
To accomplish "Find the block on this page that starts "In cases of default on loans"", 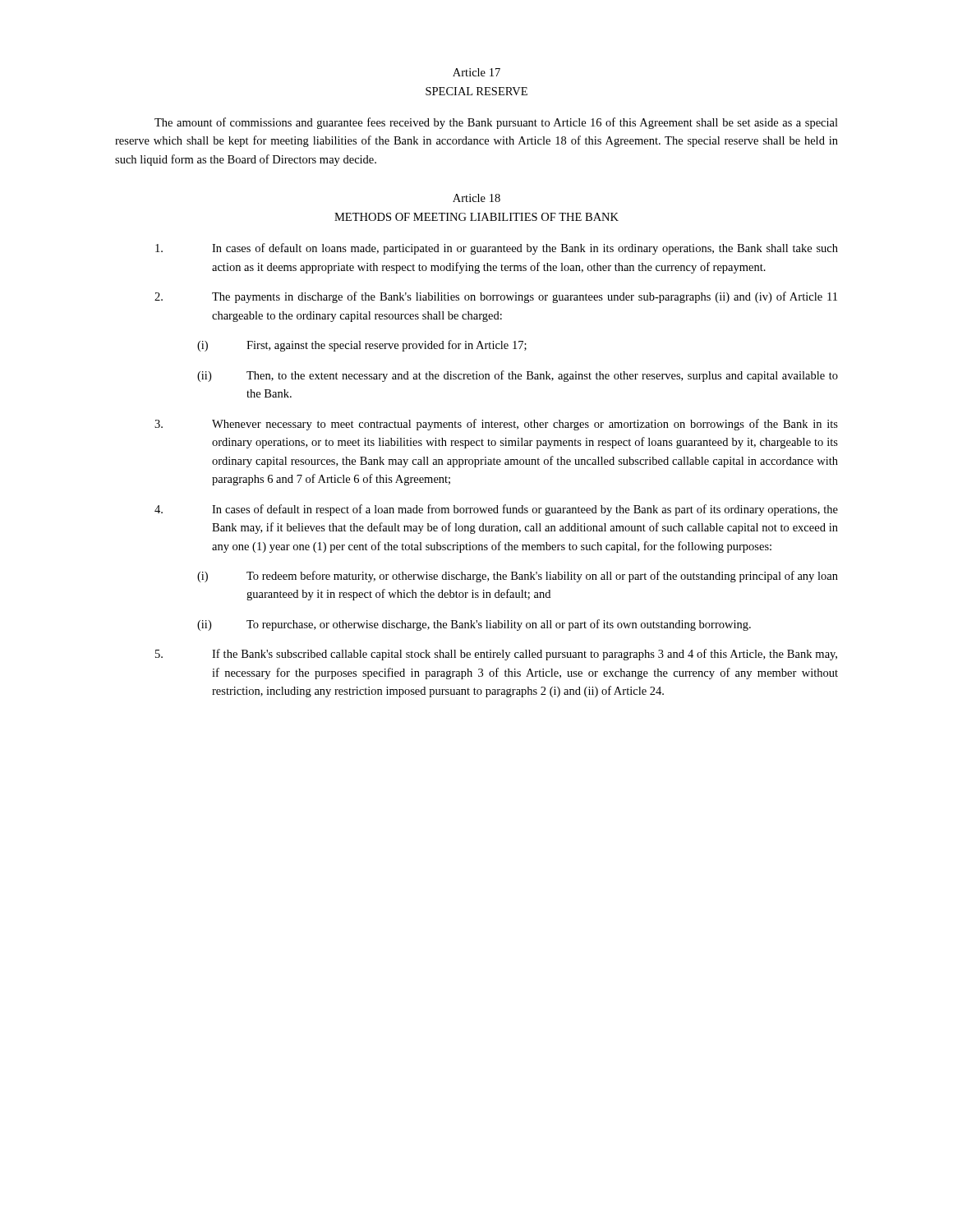I will click(476, 258).
